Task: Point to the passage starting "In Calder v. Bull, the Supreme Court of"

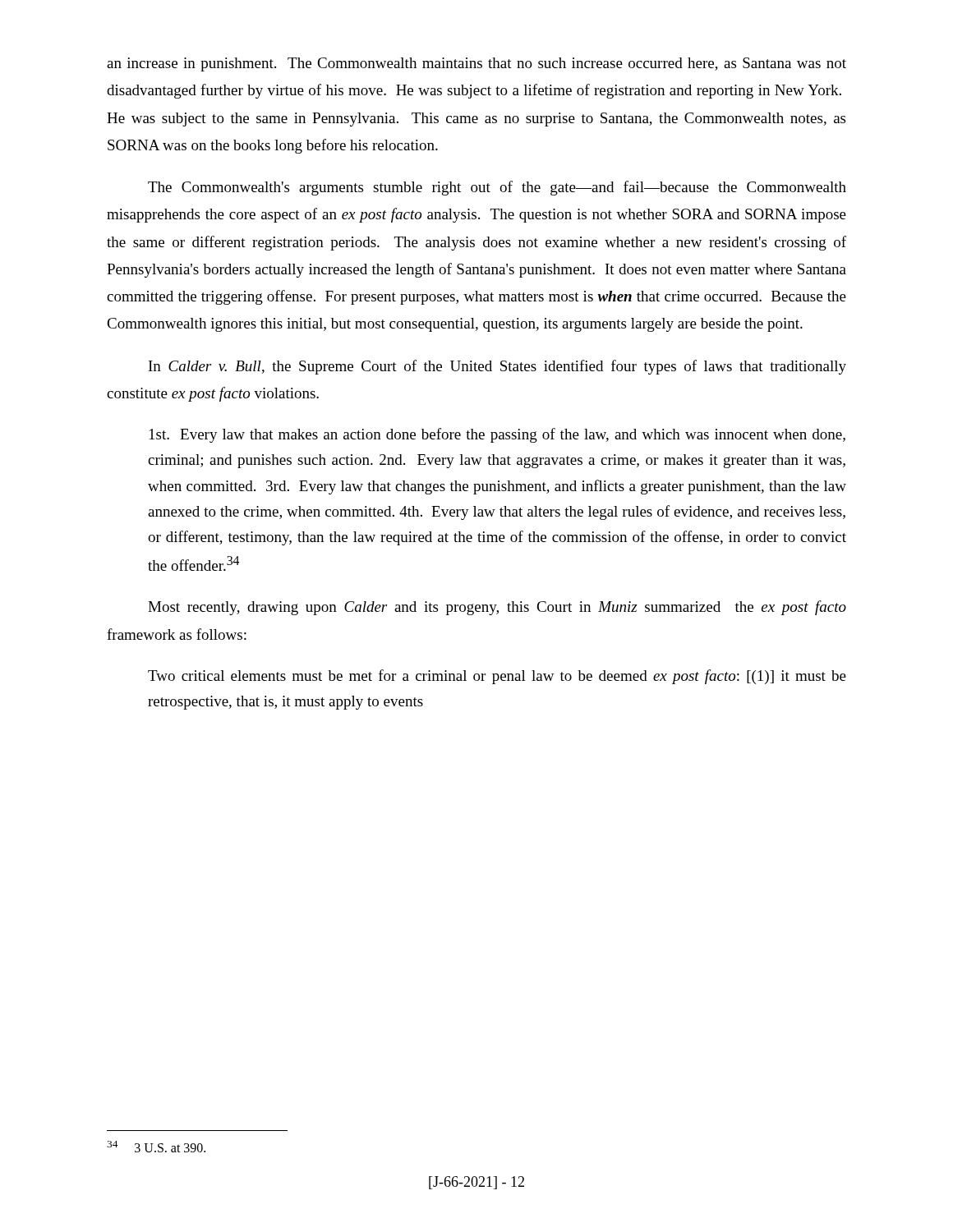Action: pyautogui.click(x=476, y=379)
